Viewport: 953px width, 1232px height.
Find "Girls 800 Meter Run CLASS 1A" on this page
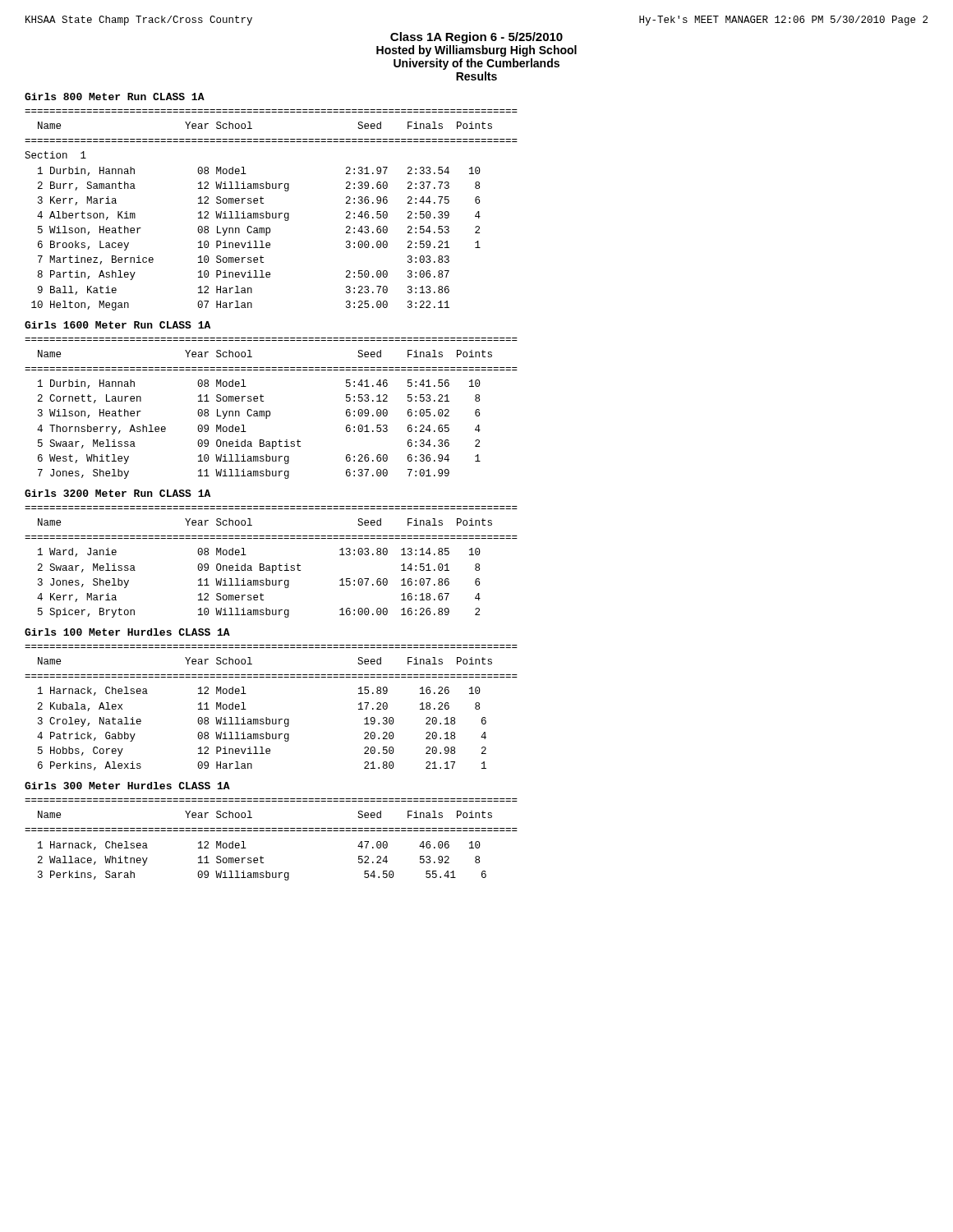coord(114,97)
